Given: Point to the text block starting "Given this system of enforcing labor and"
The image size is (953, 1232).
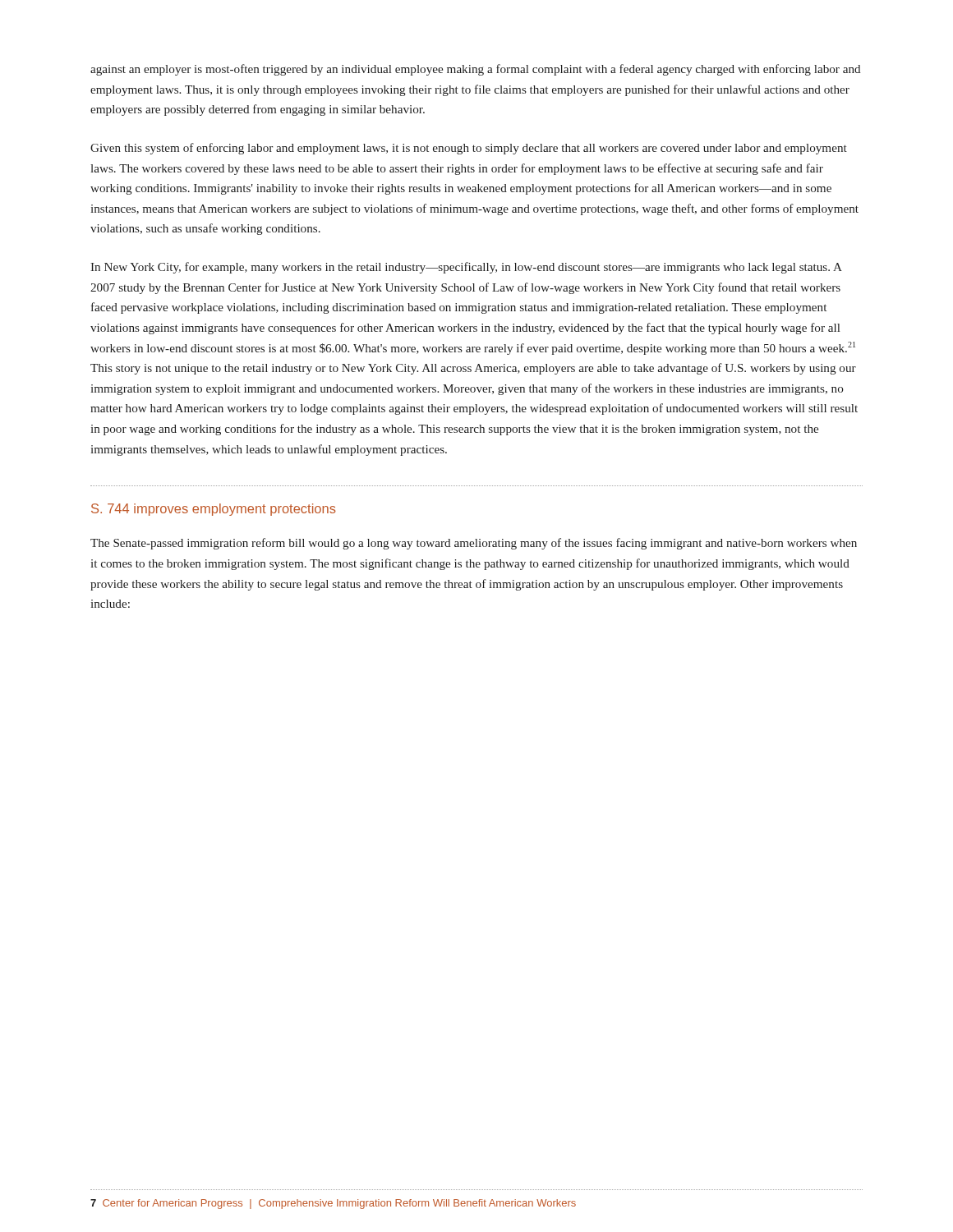Looking at the screenshot, I should point(474,188).
